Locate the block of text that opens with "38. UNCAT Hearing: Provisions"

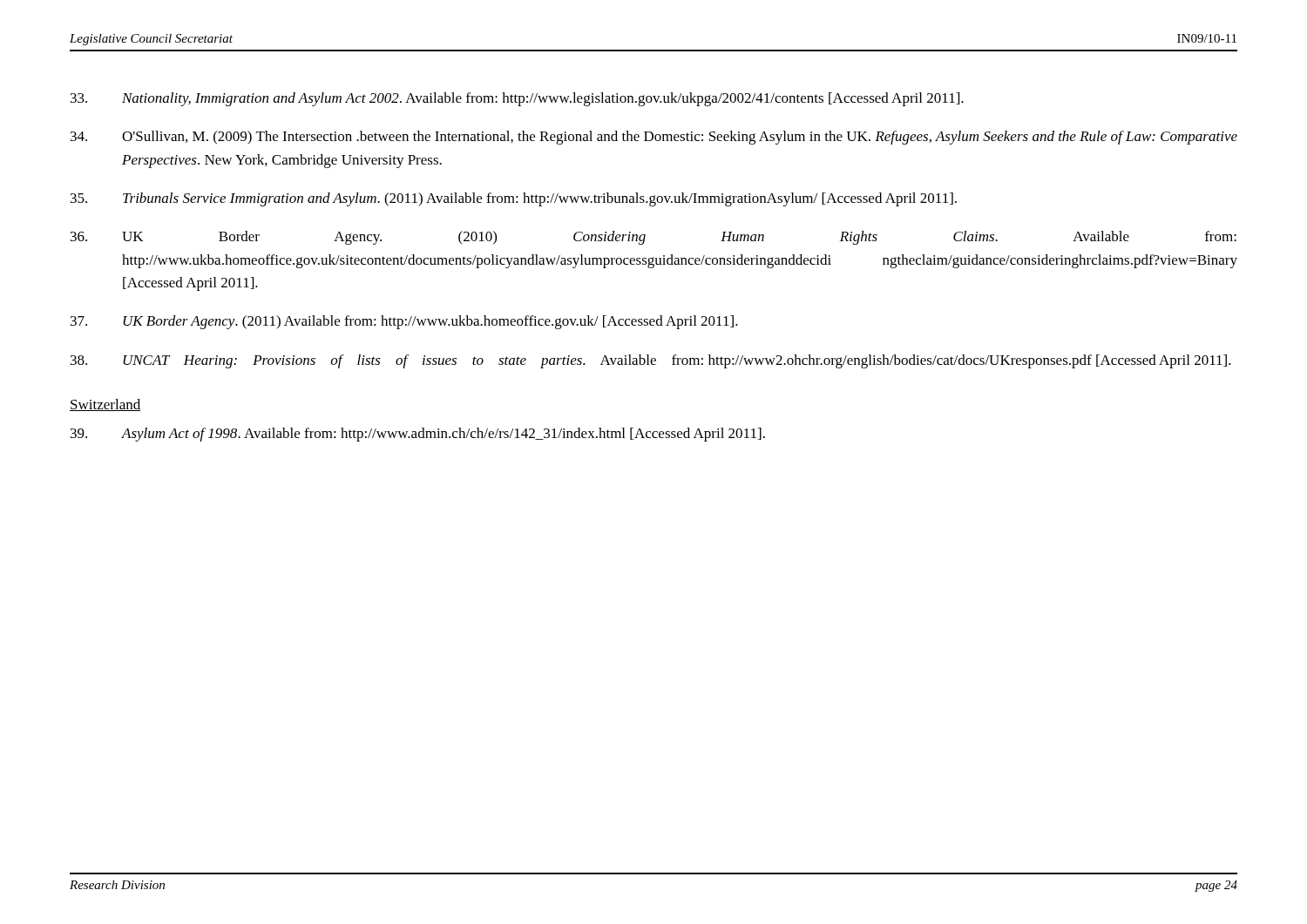pyautogui.click(x=654, y=360)
